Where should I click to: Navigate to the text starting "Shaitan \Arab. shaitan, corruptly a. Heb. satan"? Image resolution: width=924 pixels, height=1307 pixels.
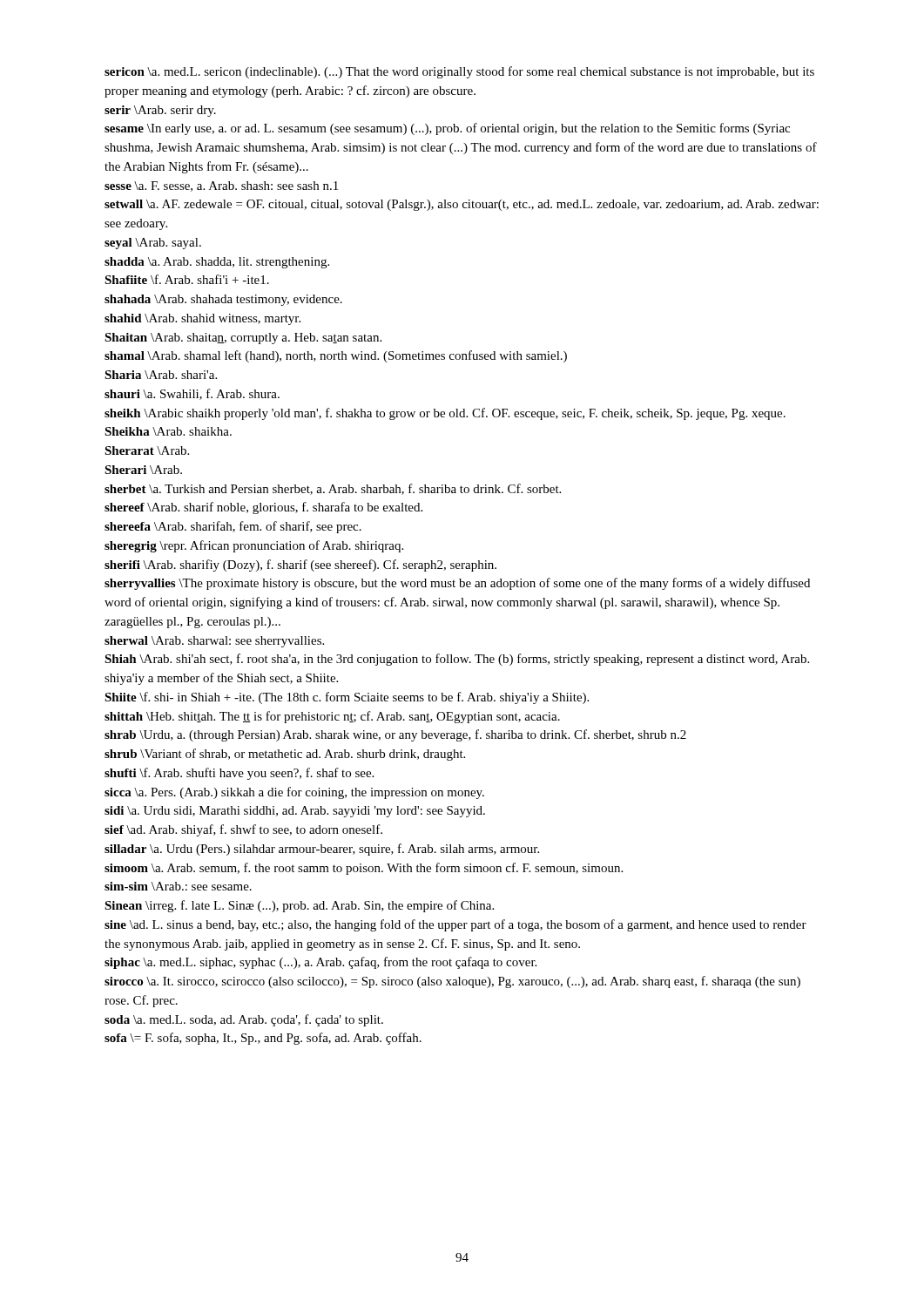(243, 337)
